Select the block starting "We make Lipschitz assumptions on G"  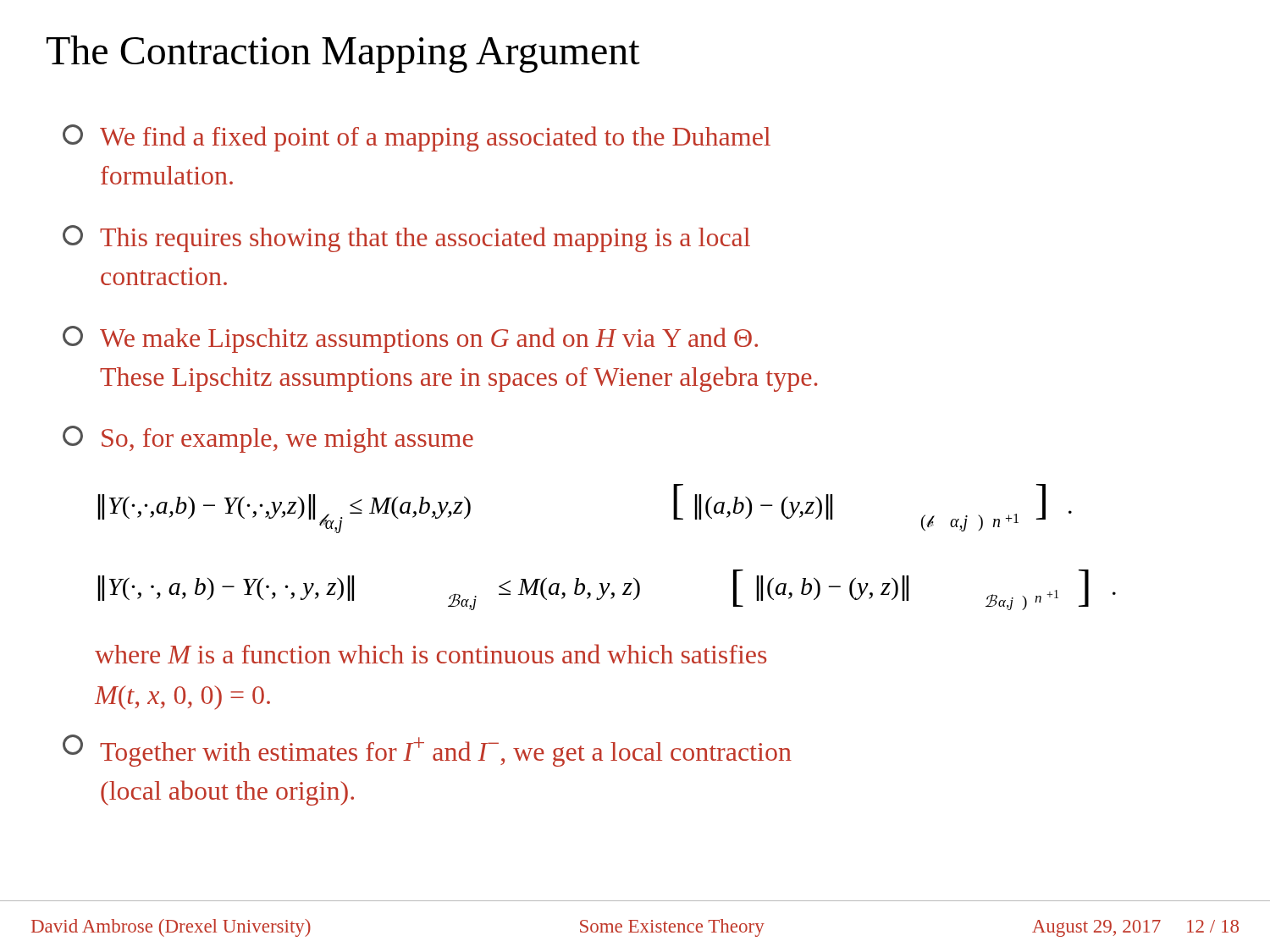pyautogui.click(x=643, y=357)
